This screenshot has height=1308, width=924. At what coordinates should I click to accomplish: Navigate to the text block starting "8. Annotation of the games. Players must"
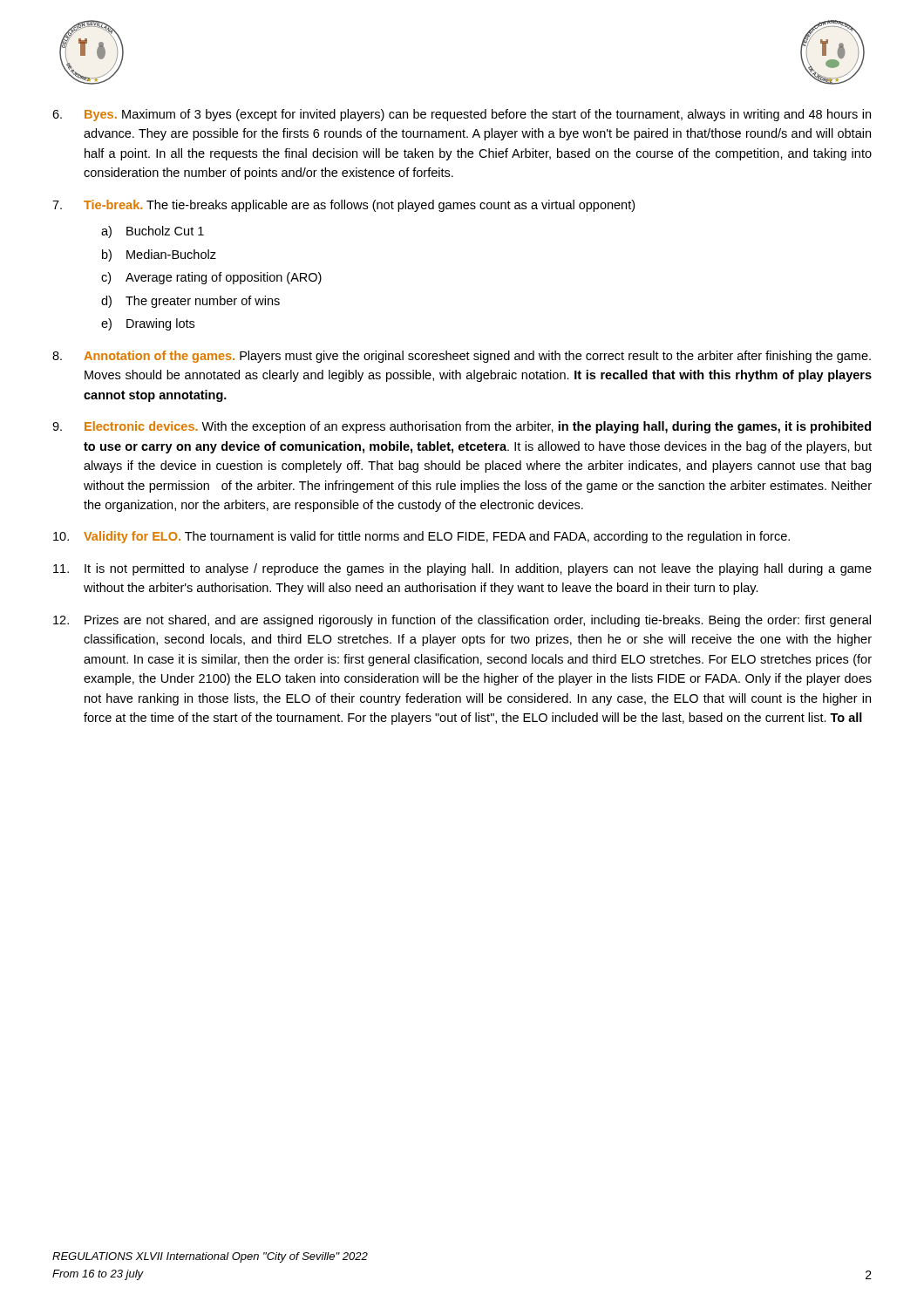(x=462, y=375)
